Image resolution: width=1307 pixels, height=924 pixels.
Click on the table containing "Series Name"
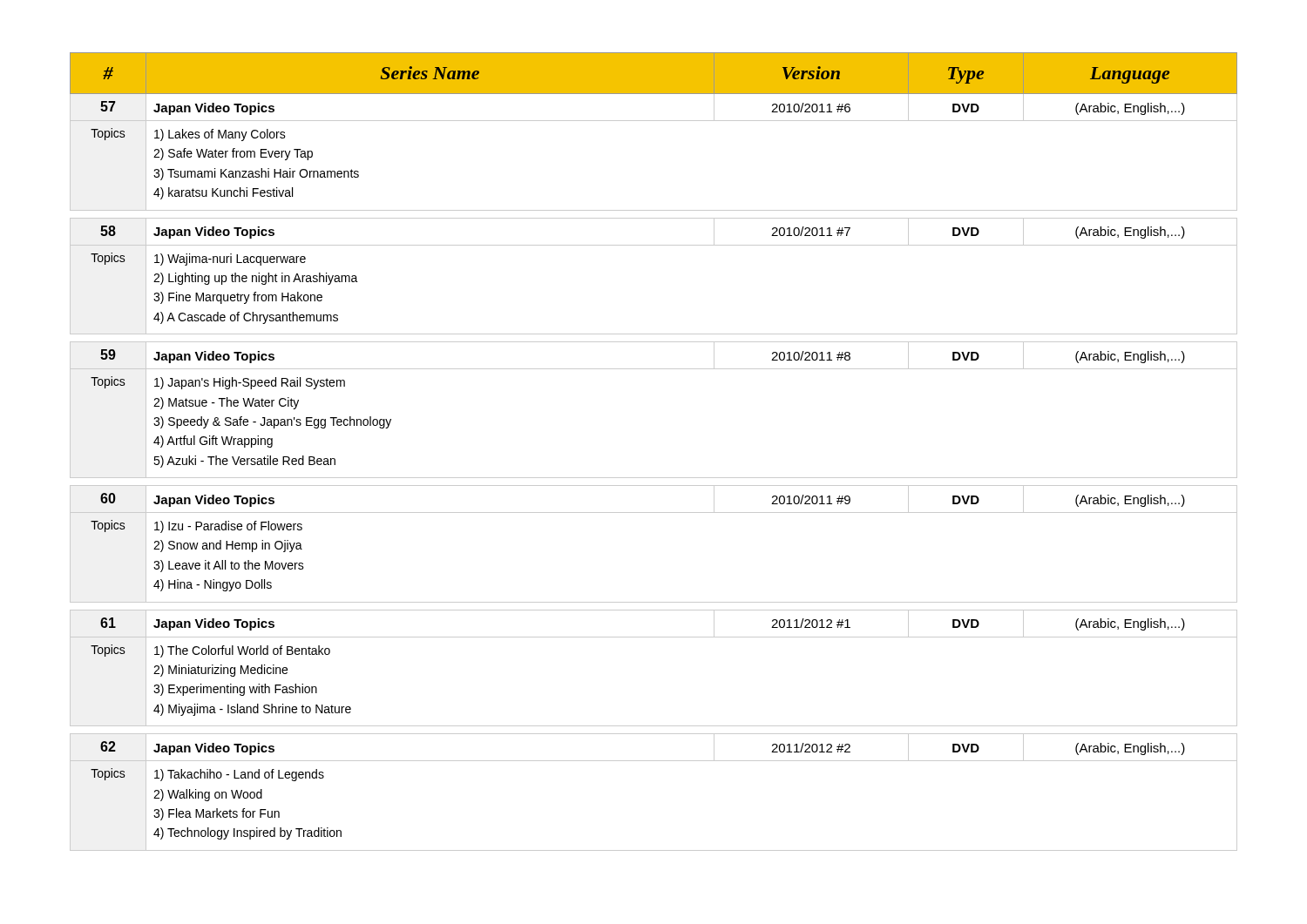(654, 451)
